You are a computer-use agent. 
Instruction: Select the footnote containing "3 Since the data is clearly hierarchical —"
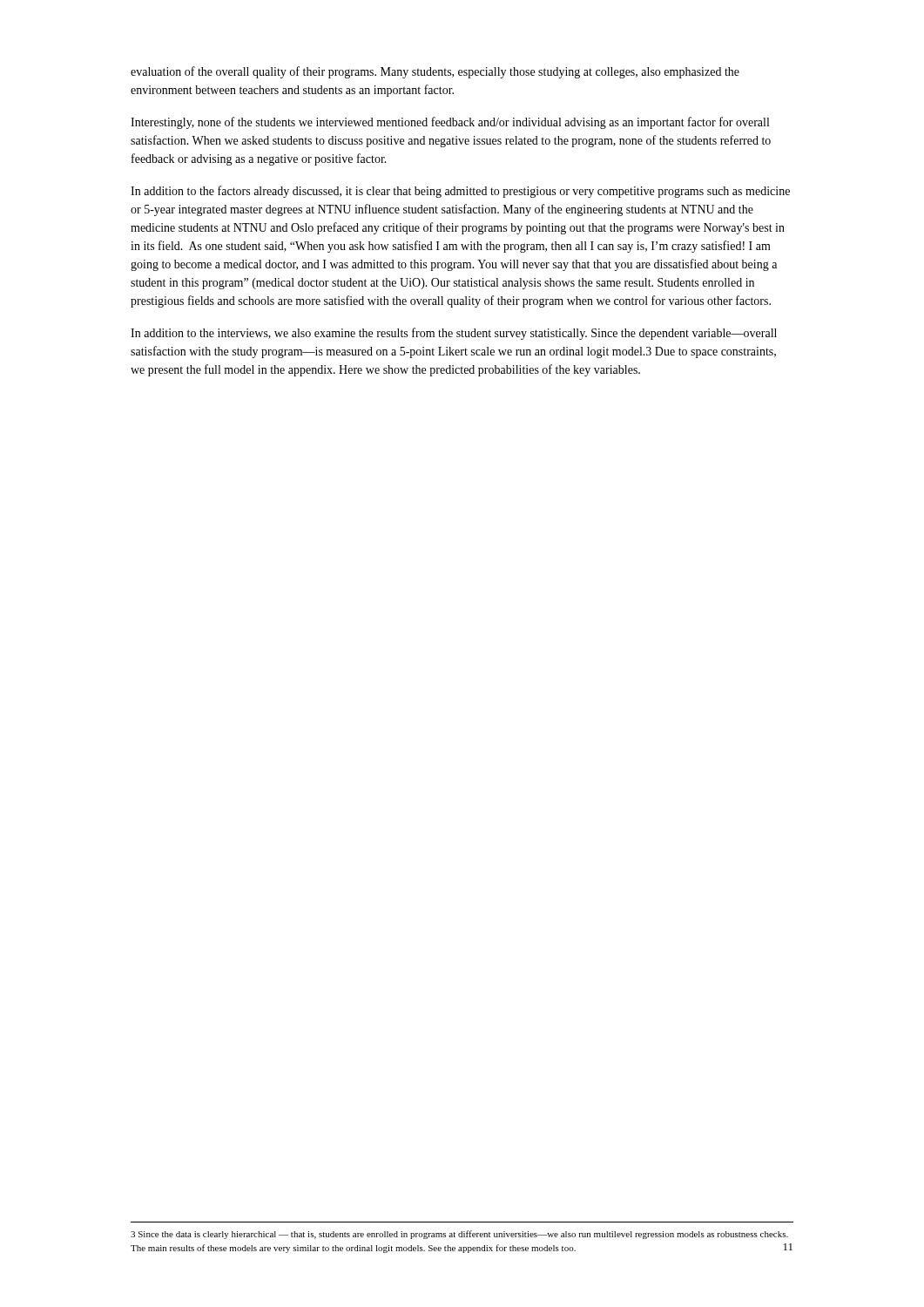click(x=460, y=1241)
